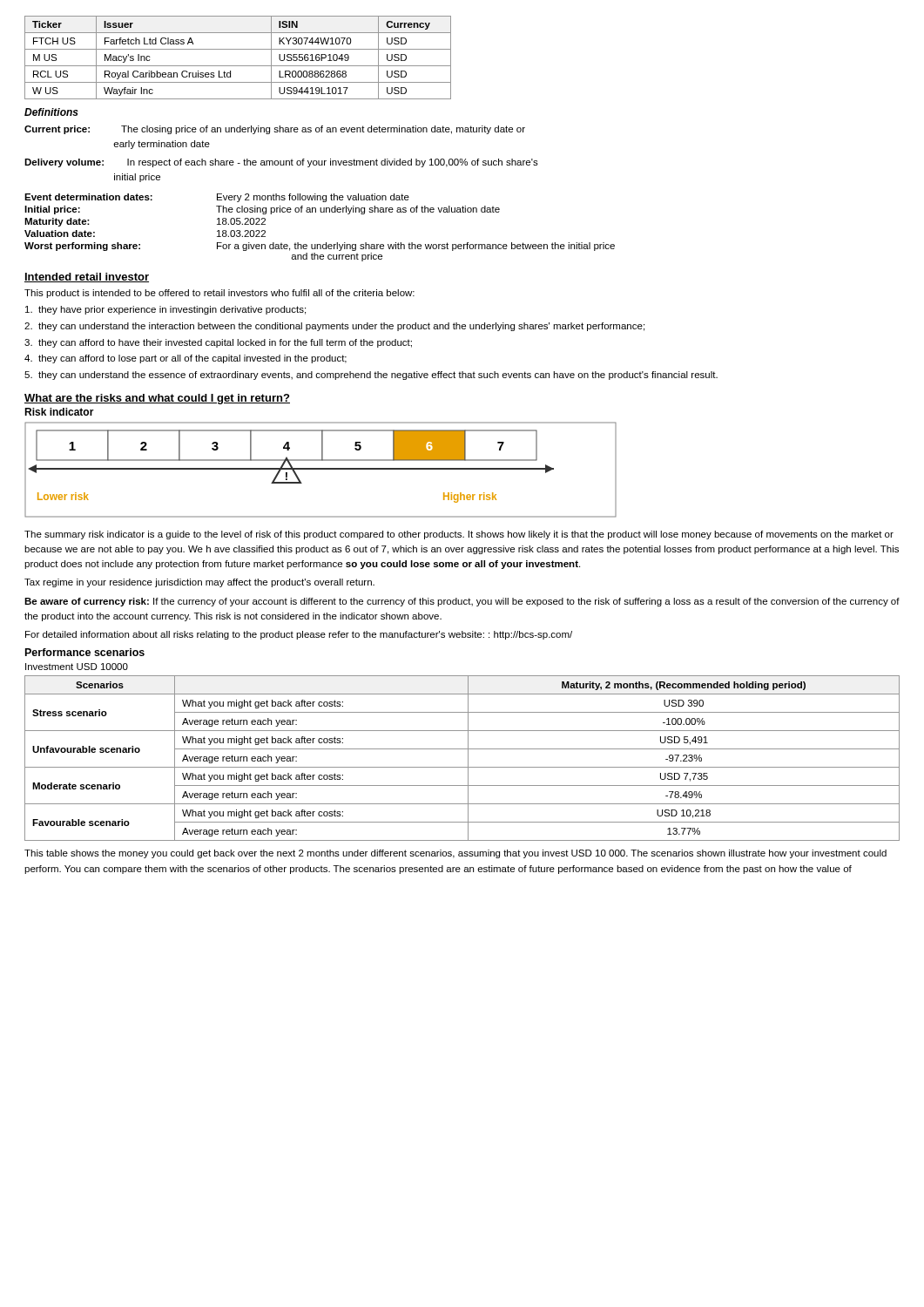The height and width of the screenshot is (1307, 924).
Task: Point to the element starting "Performance scenarios"
Action: [85, 653]
